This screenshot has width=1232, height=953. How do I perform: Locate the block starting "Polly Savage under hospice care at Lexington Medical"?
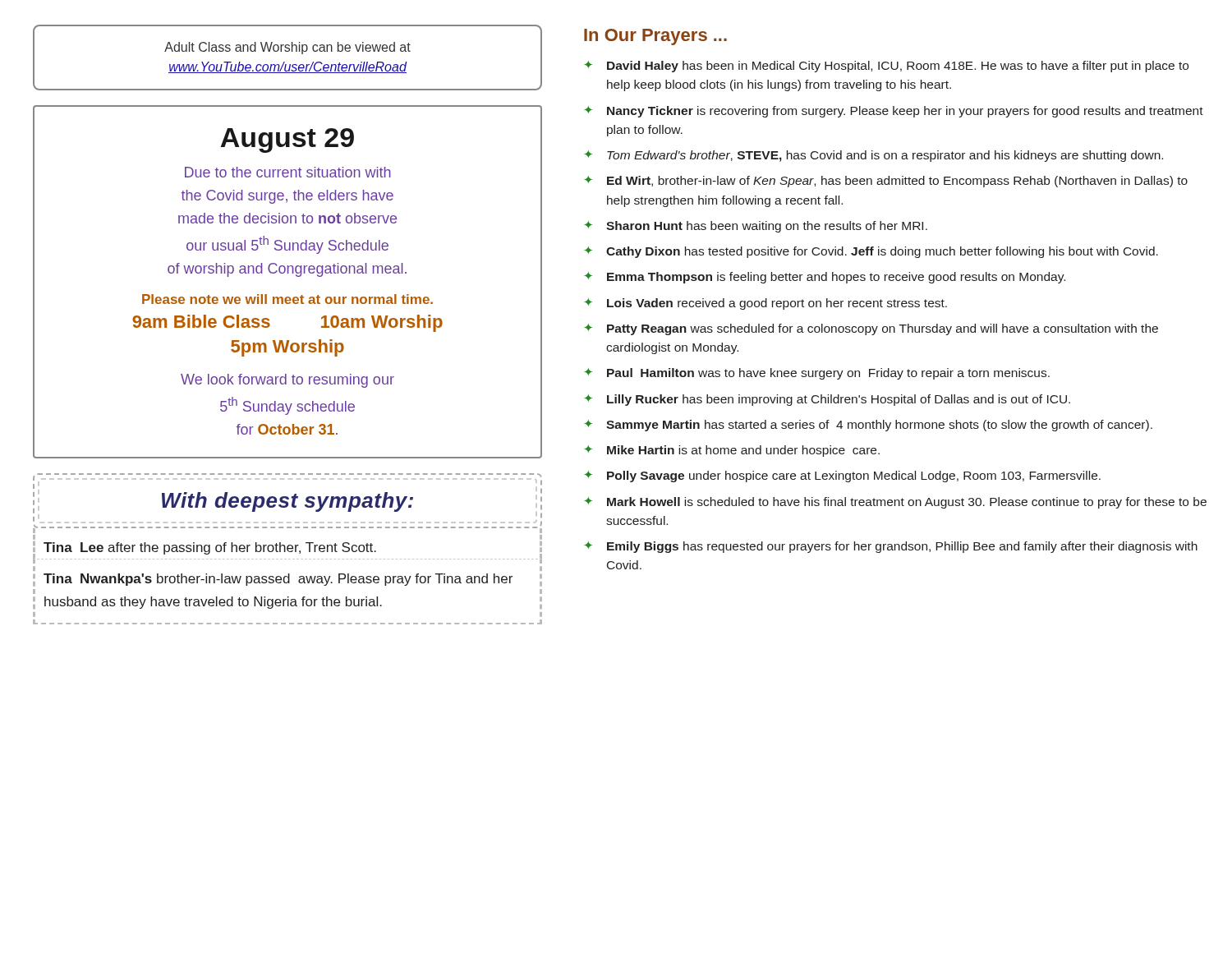854,475
